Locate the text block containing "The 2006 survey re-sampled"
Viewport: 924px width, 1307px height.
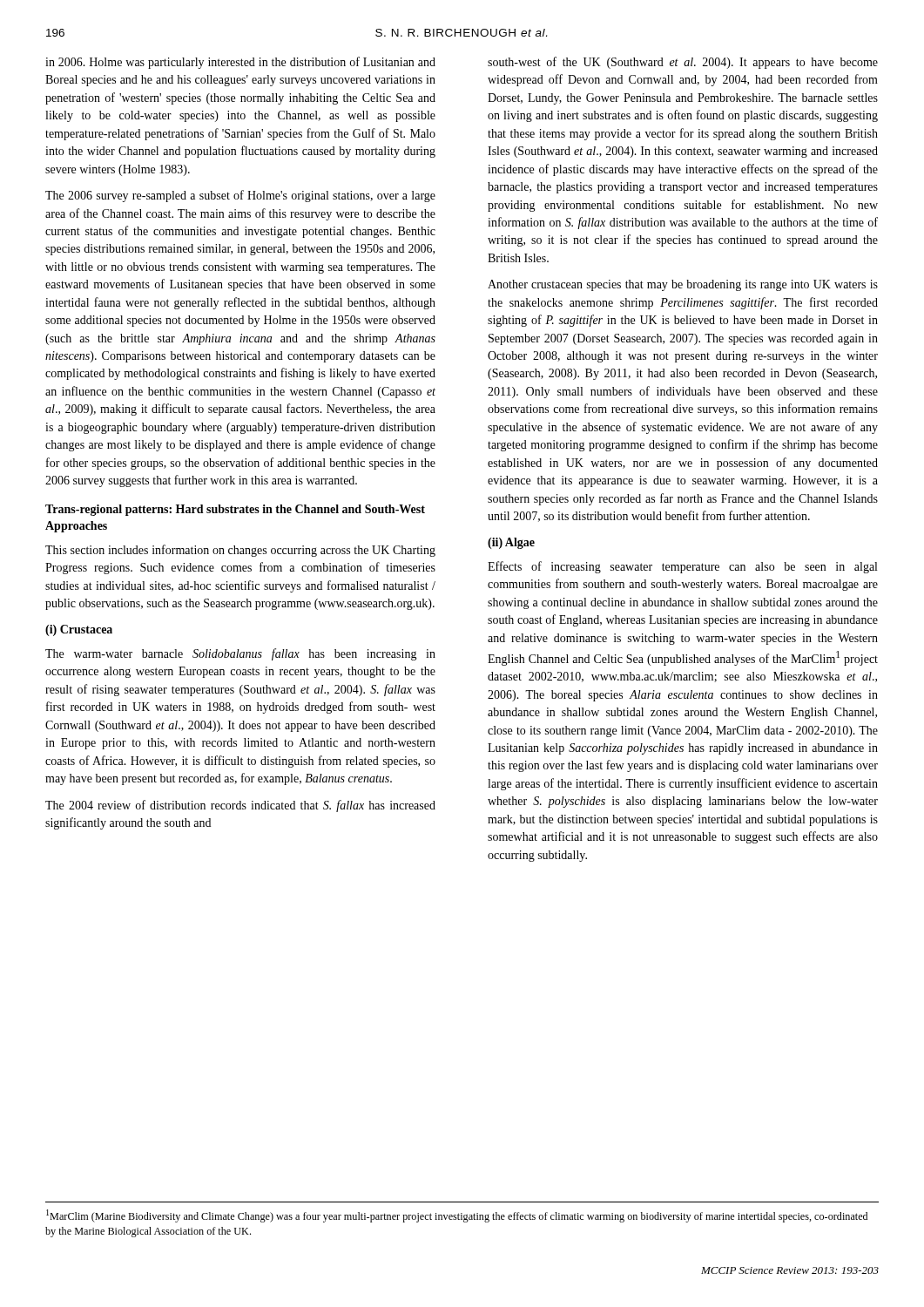(240, 338)
